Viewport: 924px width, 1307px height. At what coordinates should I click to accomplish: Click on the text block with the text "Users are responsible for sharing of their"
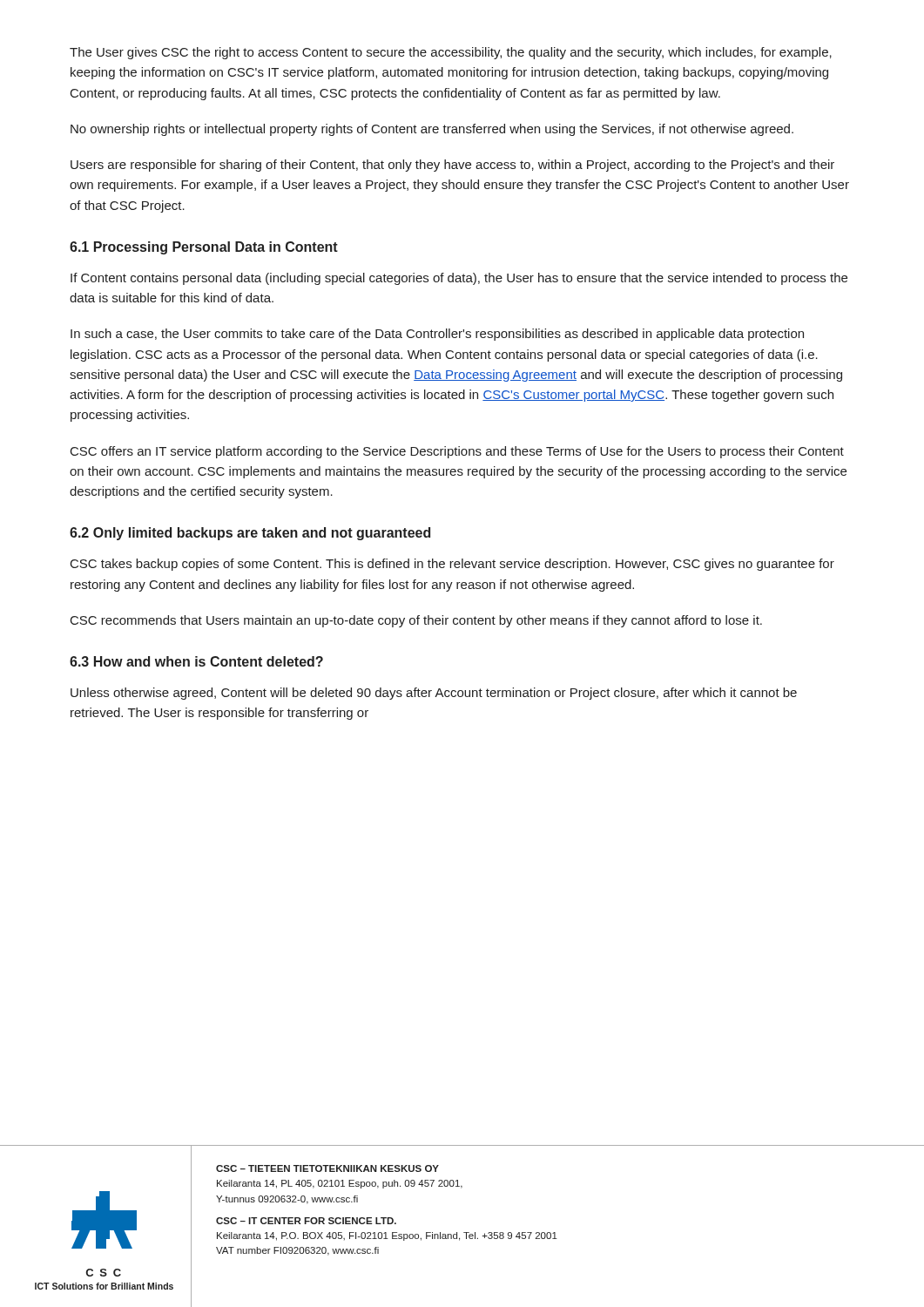[x=459, y=184]
